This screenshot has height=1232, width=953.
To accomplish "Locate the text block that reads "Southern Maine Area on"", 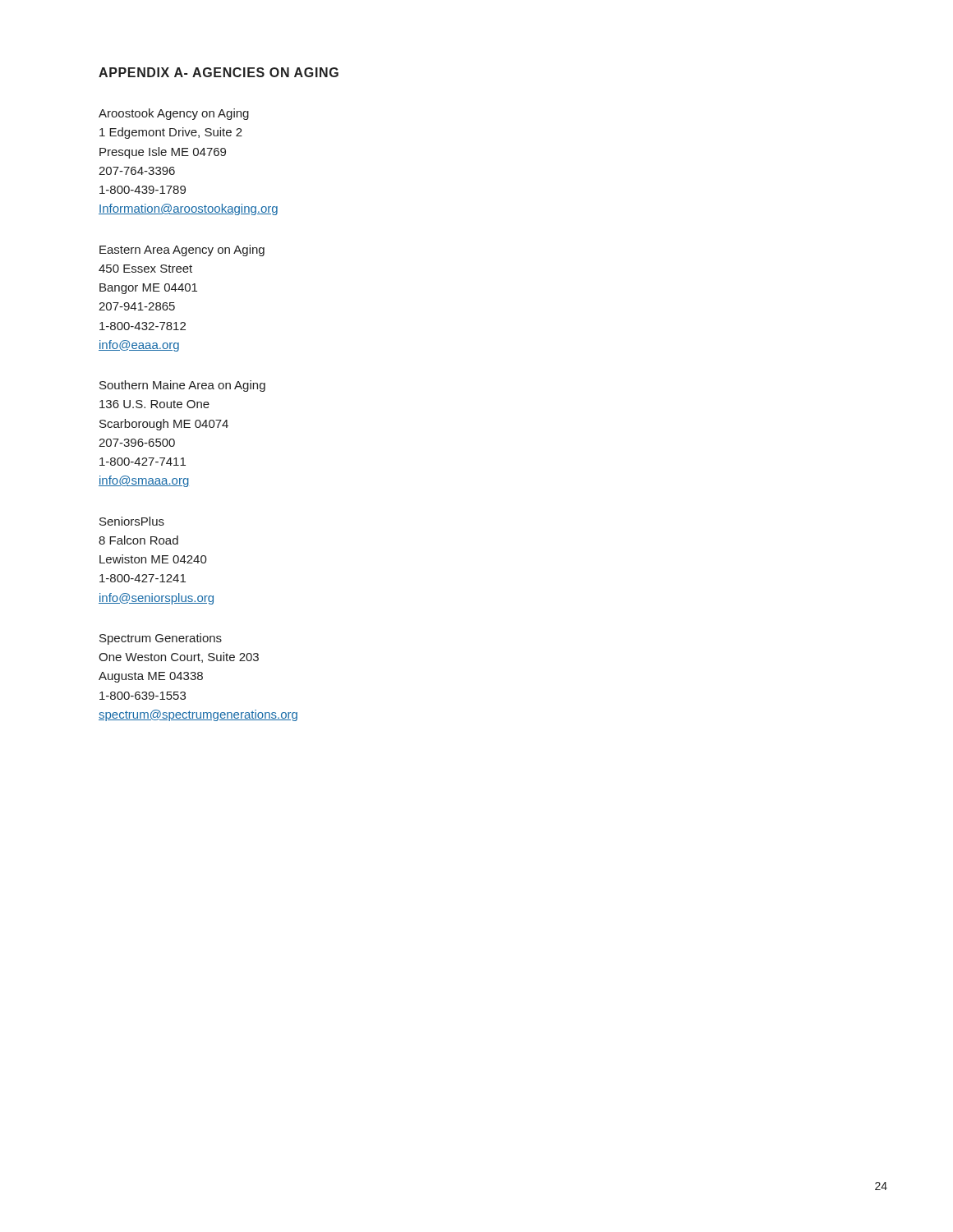I will pyautogui.click(x=182, y=433).
